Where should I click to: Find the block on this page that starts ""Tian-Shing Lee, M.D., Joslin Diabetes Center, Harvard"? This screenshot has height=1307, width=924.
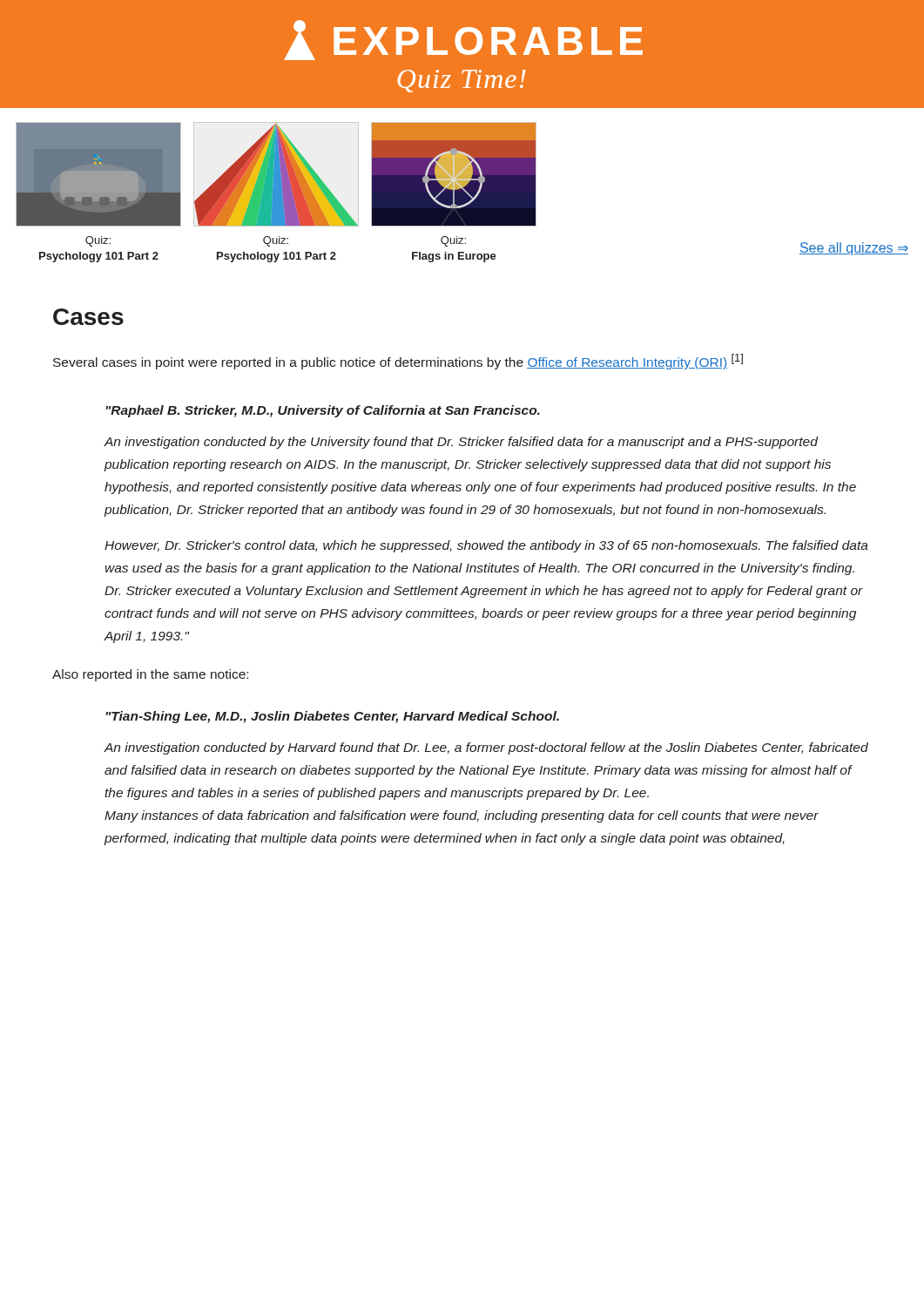coord(488,778)
